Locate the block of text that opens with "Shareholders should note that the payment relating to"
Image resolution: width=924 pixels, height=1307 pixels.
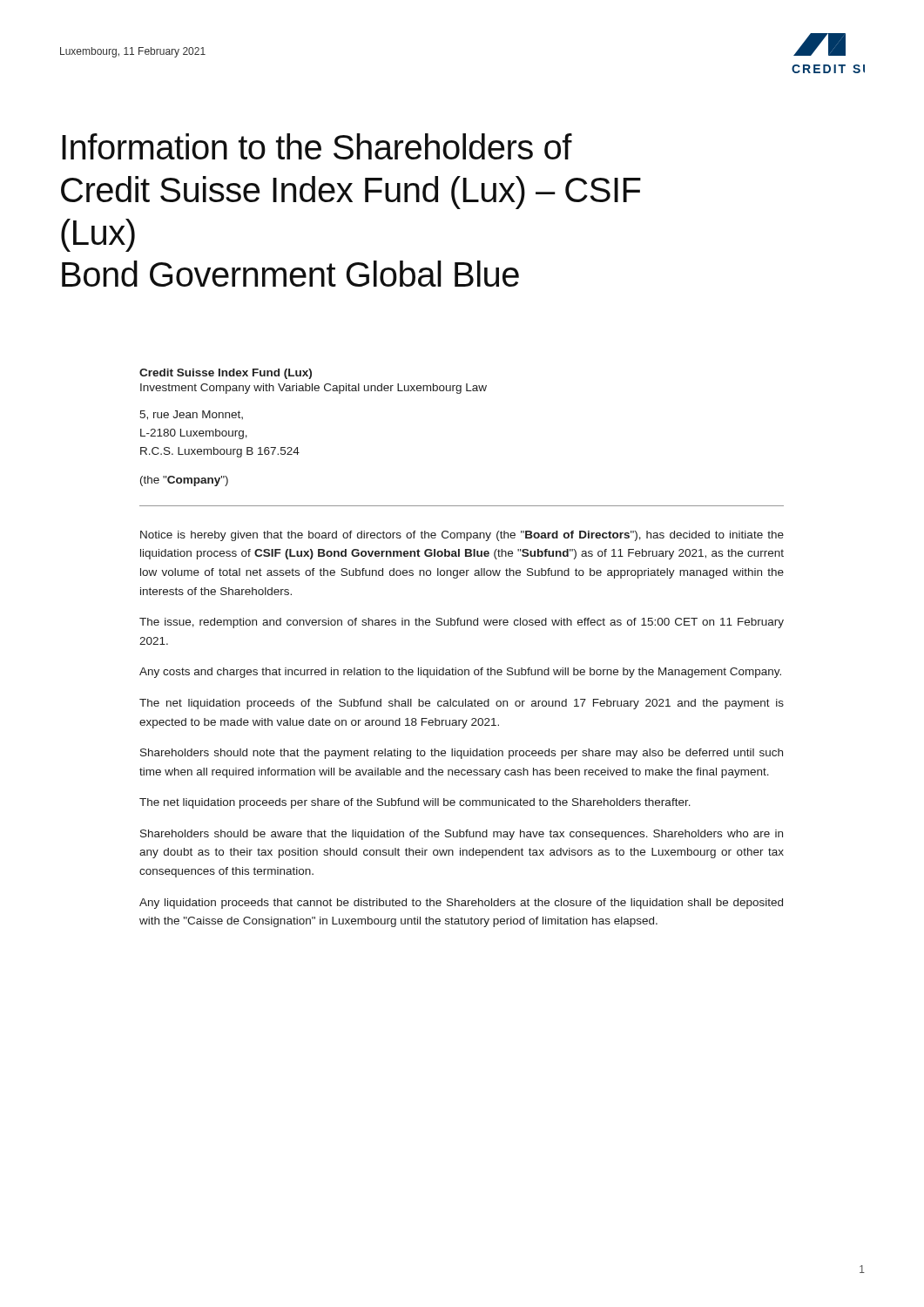462,762
